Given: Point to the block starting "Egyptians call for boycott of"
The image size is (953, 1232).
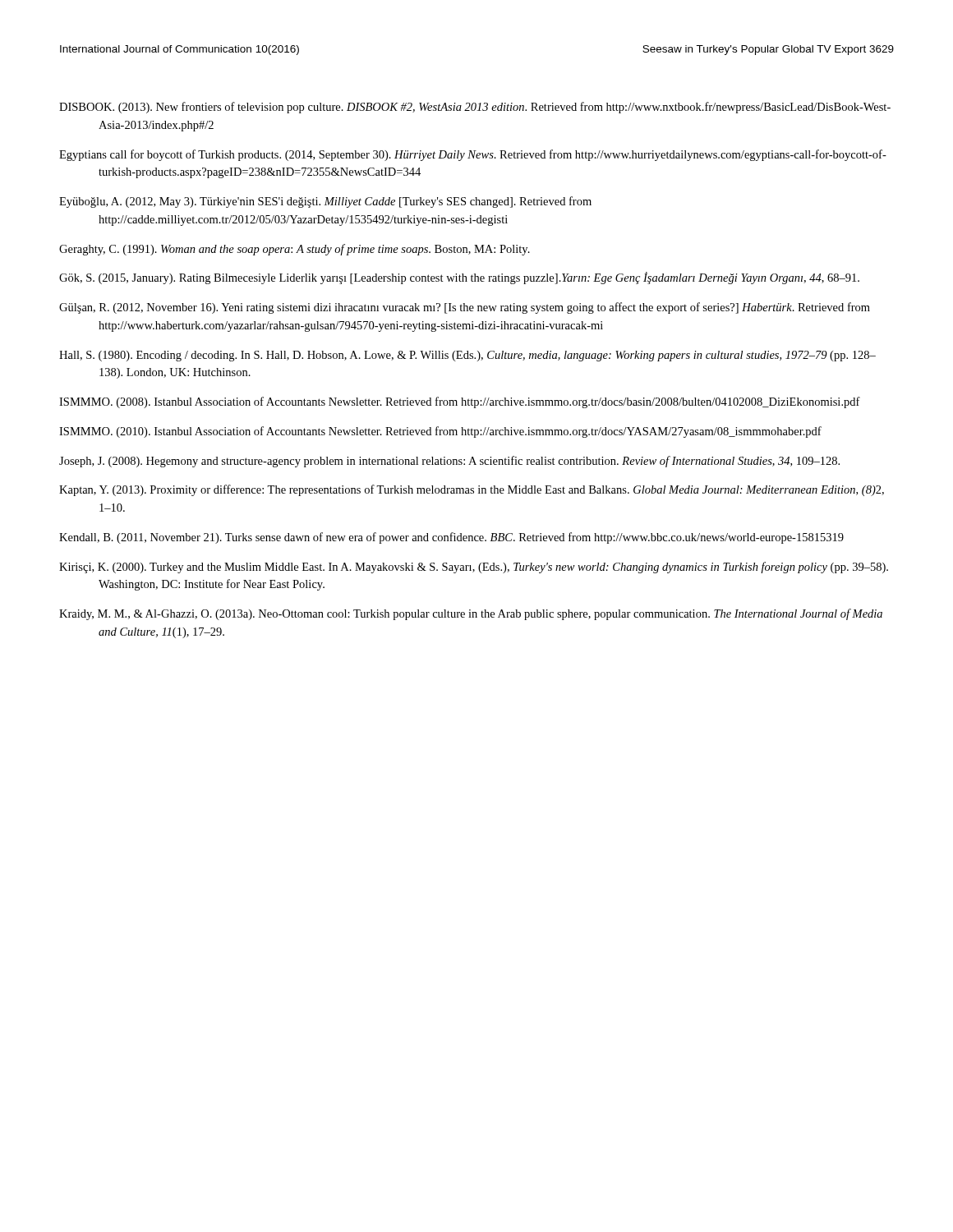Looking at the screenshot, I should pos(473,163).
